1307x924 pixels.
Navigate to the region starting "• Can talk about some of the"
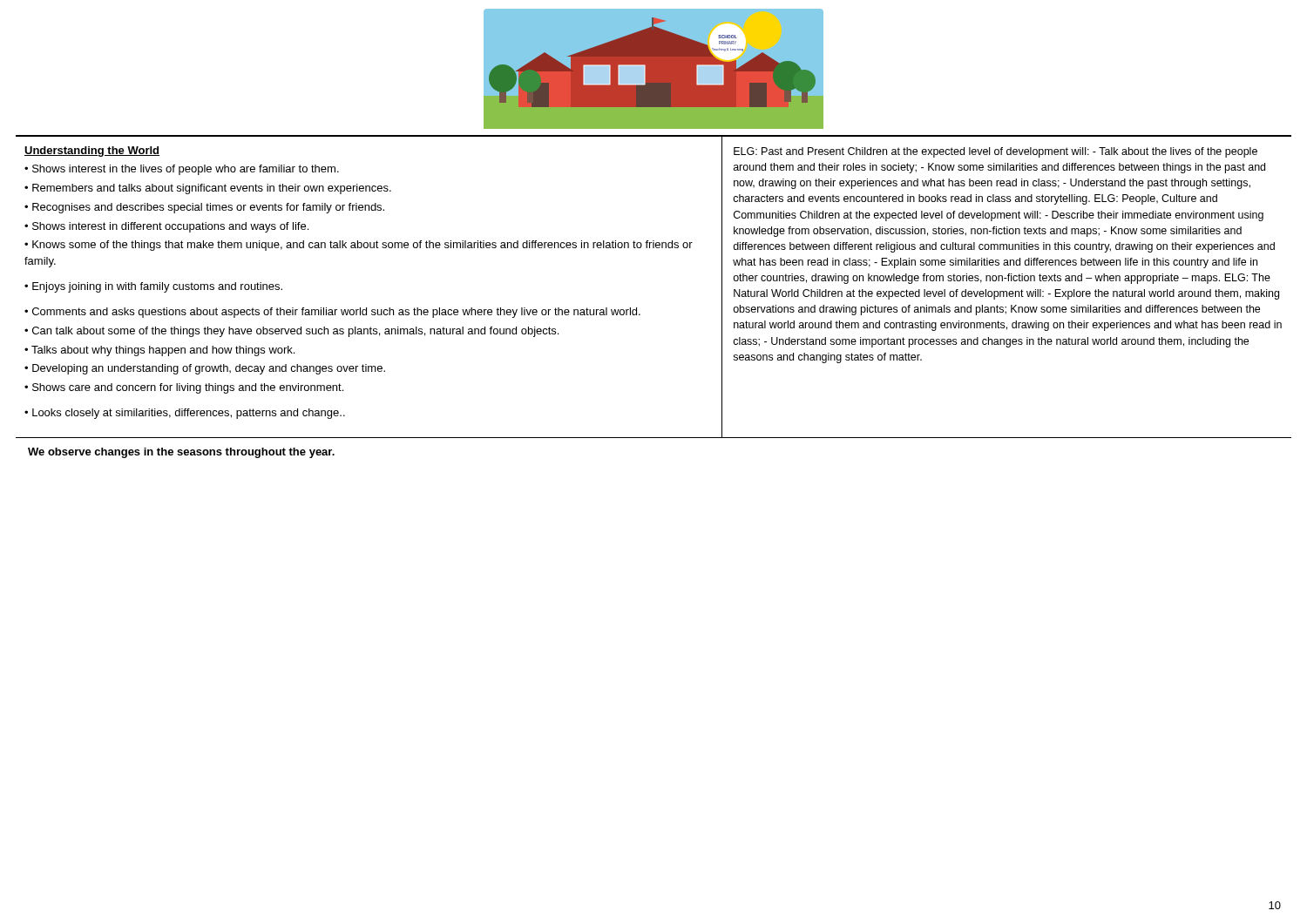[292, 330]
